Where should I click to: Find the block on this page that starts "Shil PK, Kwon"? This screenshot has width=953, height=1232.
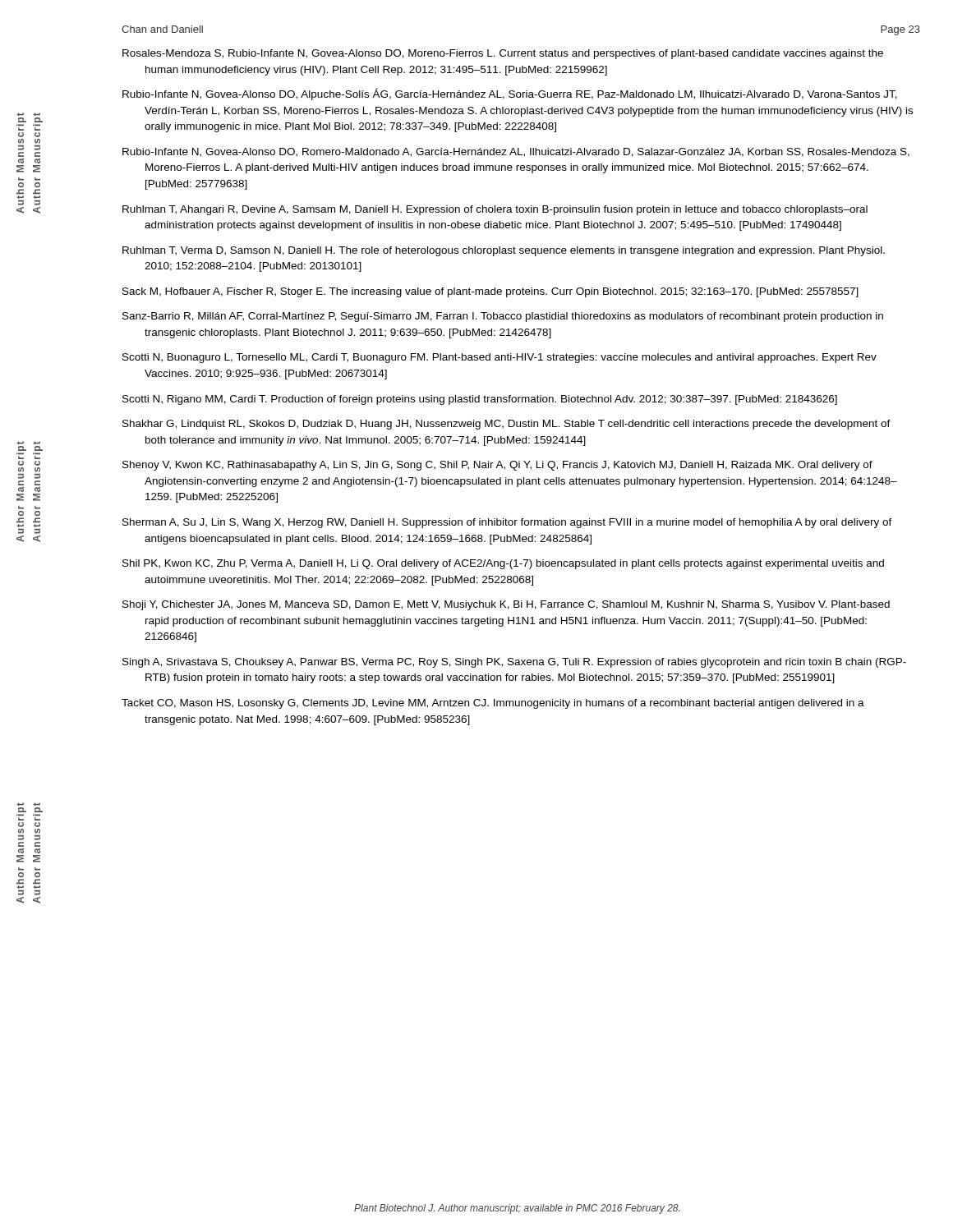(503, 571)
